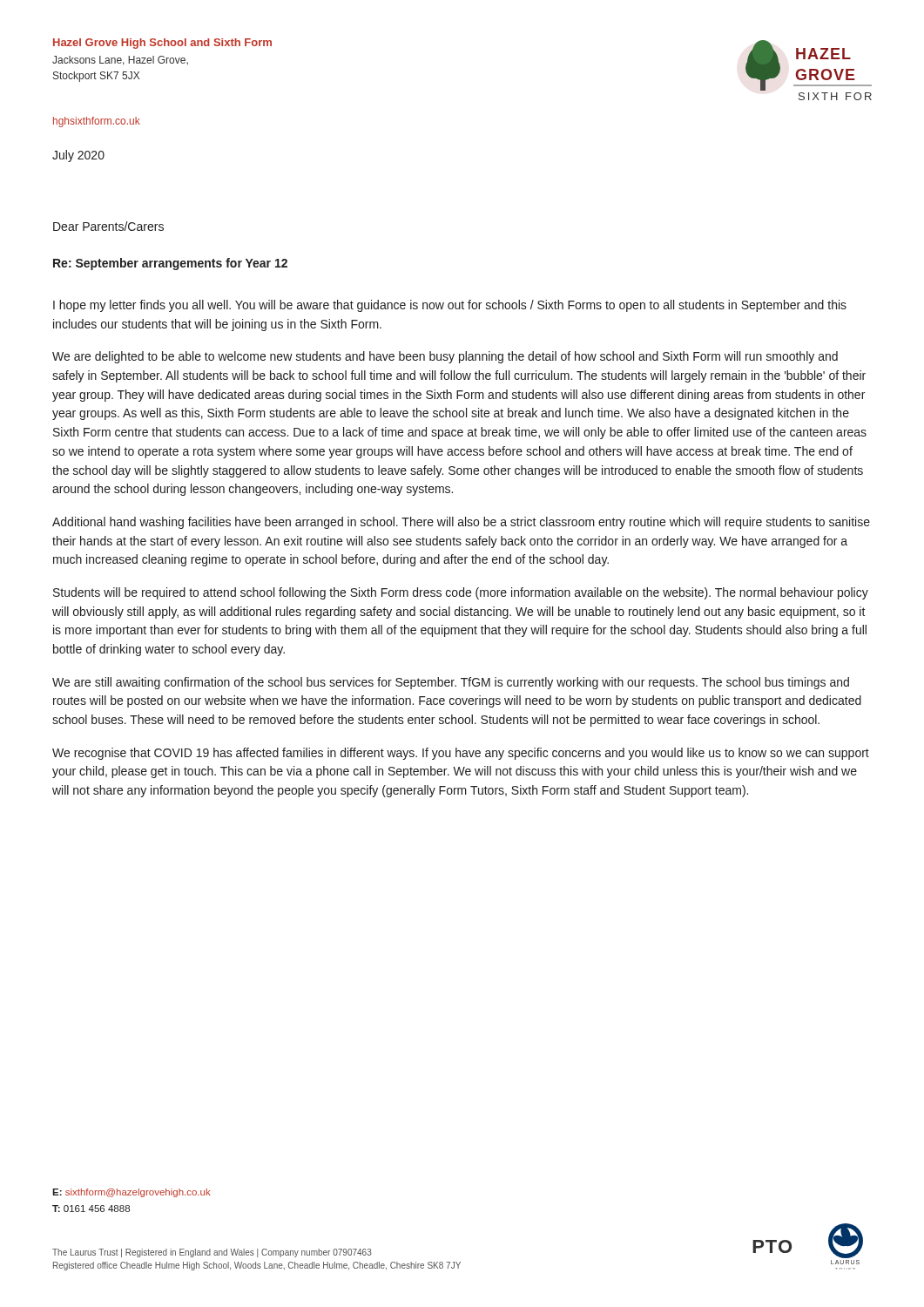Locate the text "Re: September arrangements for Year 12"
Screen dimensions: 1307x924
[x=170, y=263]
